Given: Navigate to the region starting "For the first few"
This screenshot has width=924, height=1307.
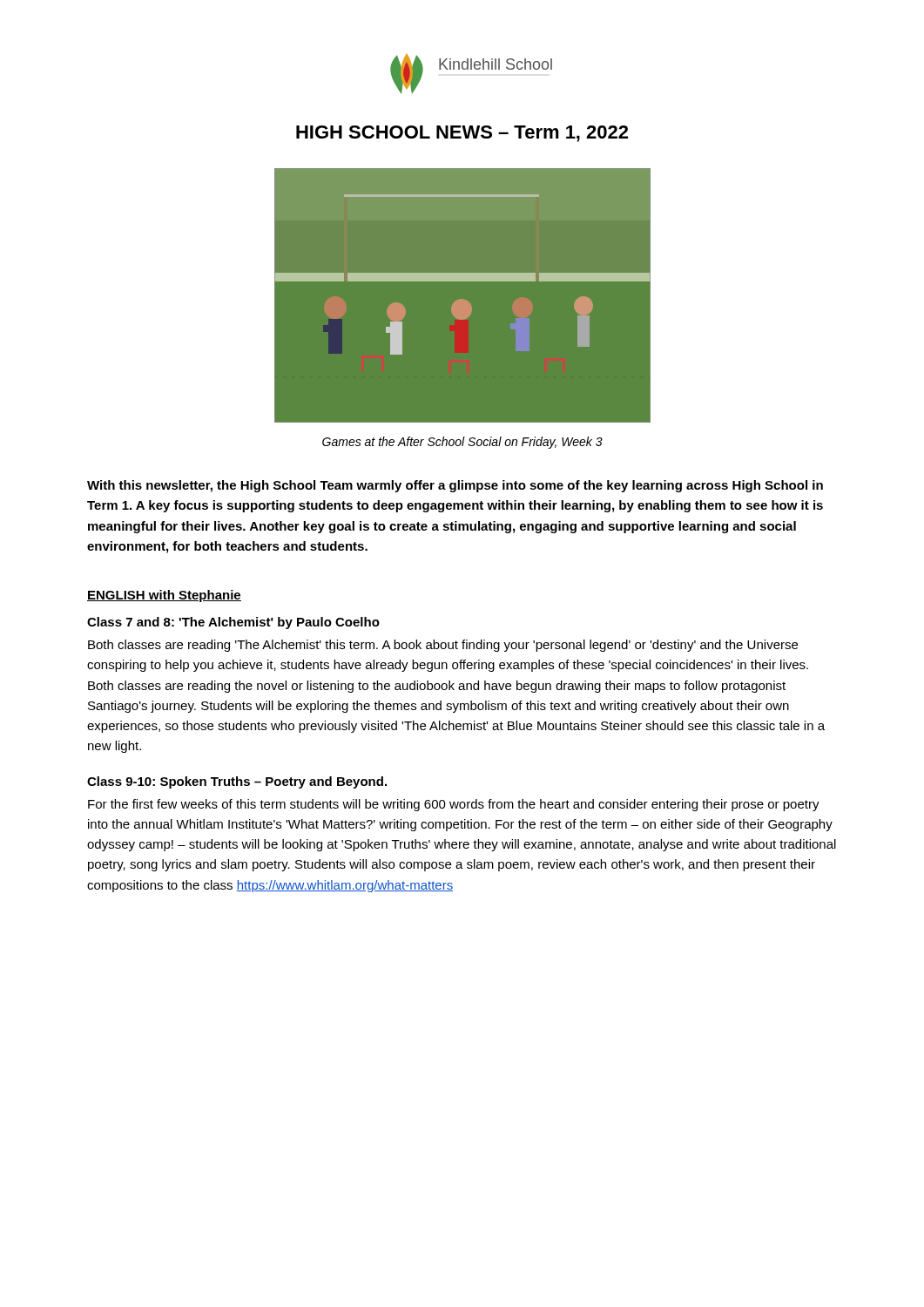Looking at the screenshot, I should (462, 844).
